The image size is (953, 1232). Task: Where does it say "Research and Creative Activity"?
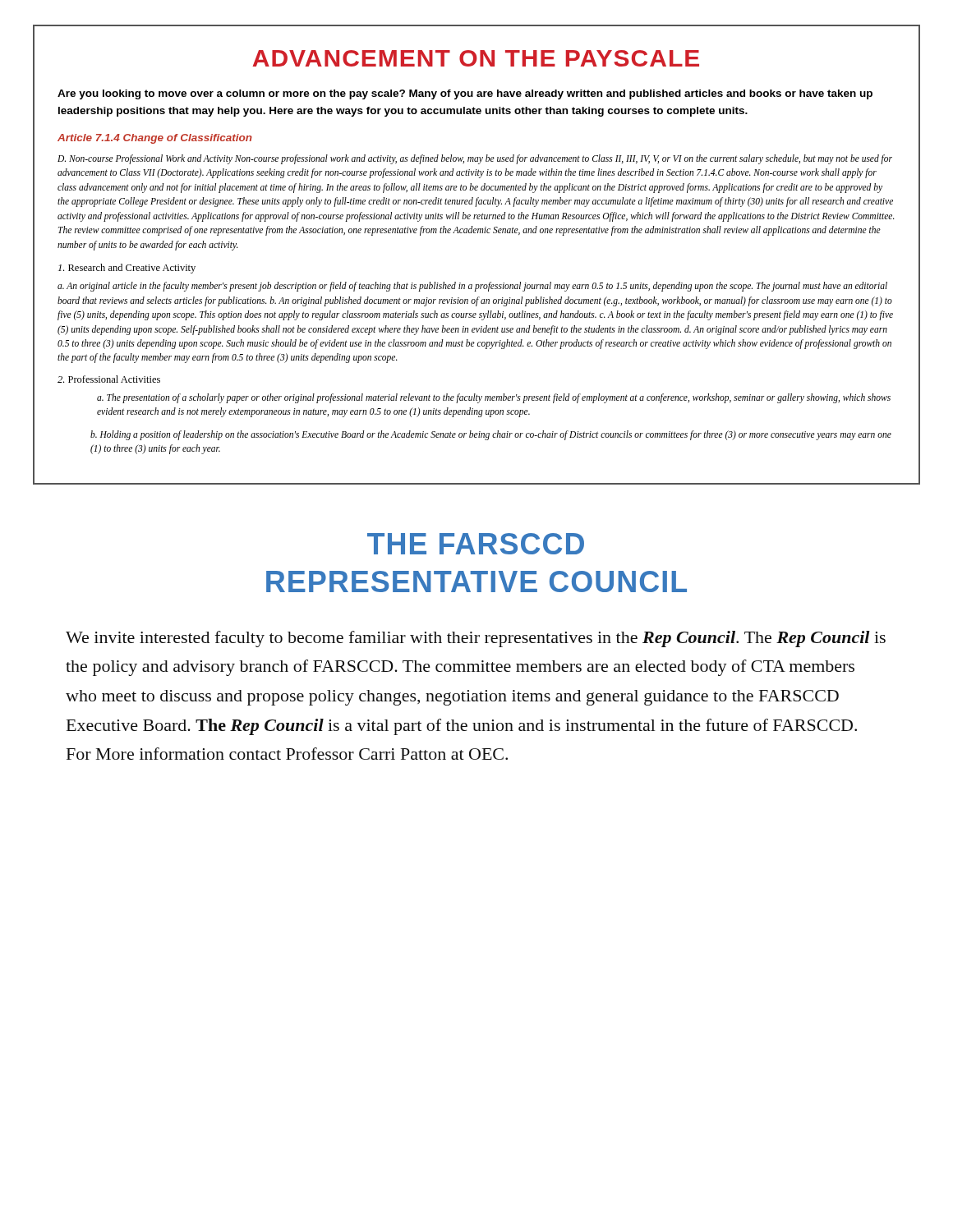tap(127, 268)
